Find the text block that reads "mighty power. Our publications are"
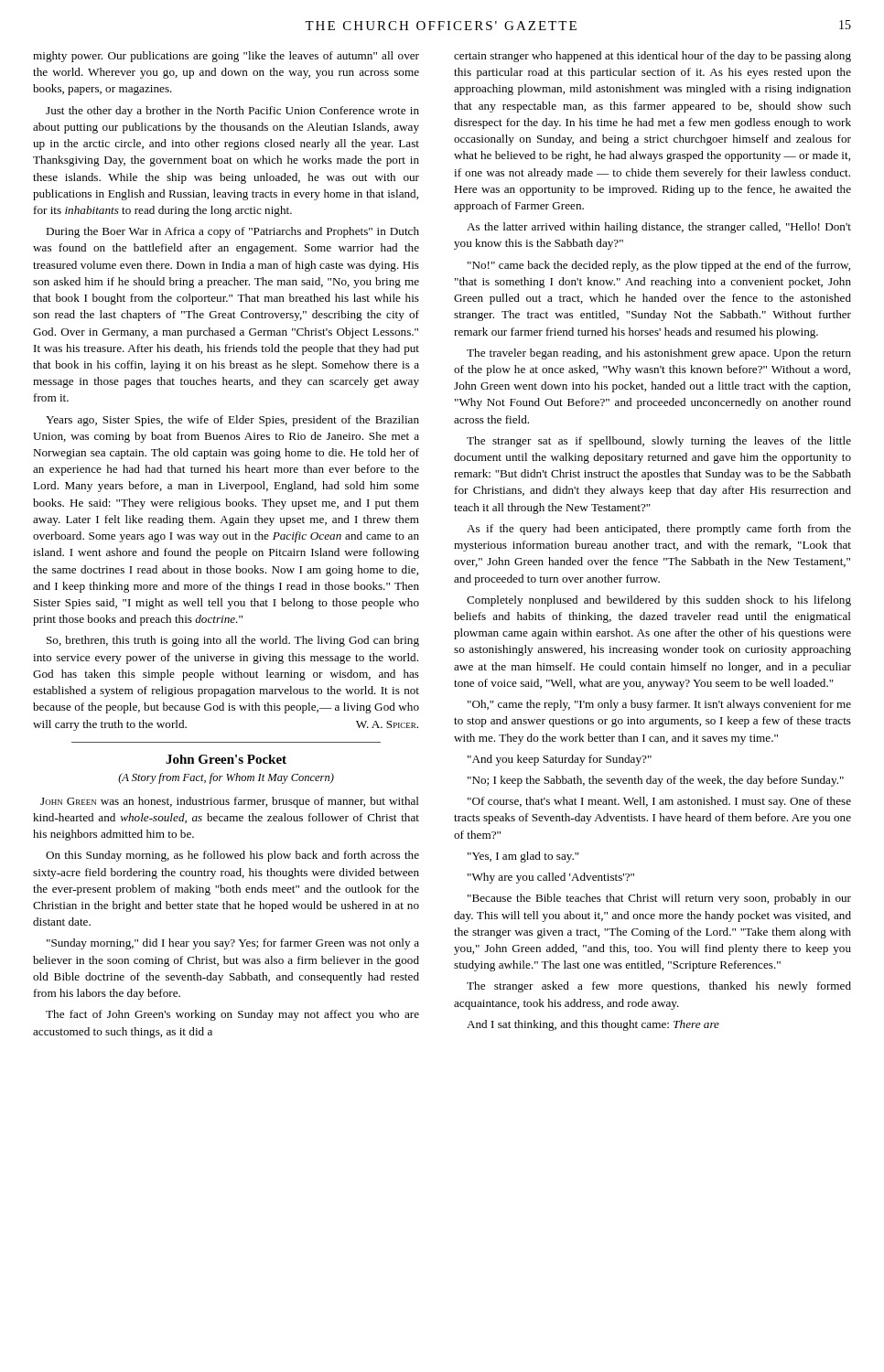Screen dimensions: 1372x884 coord(226,390)
